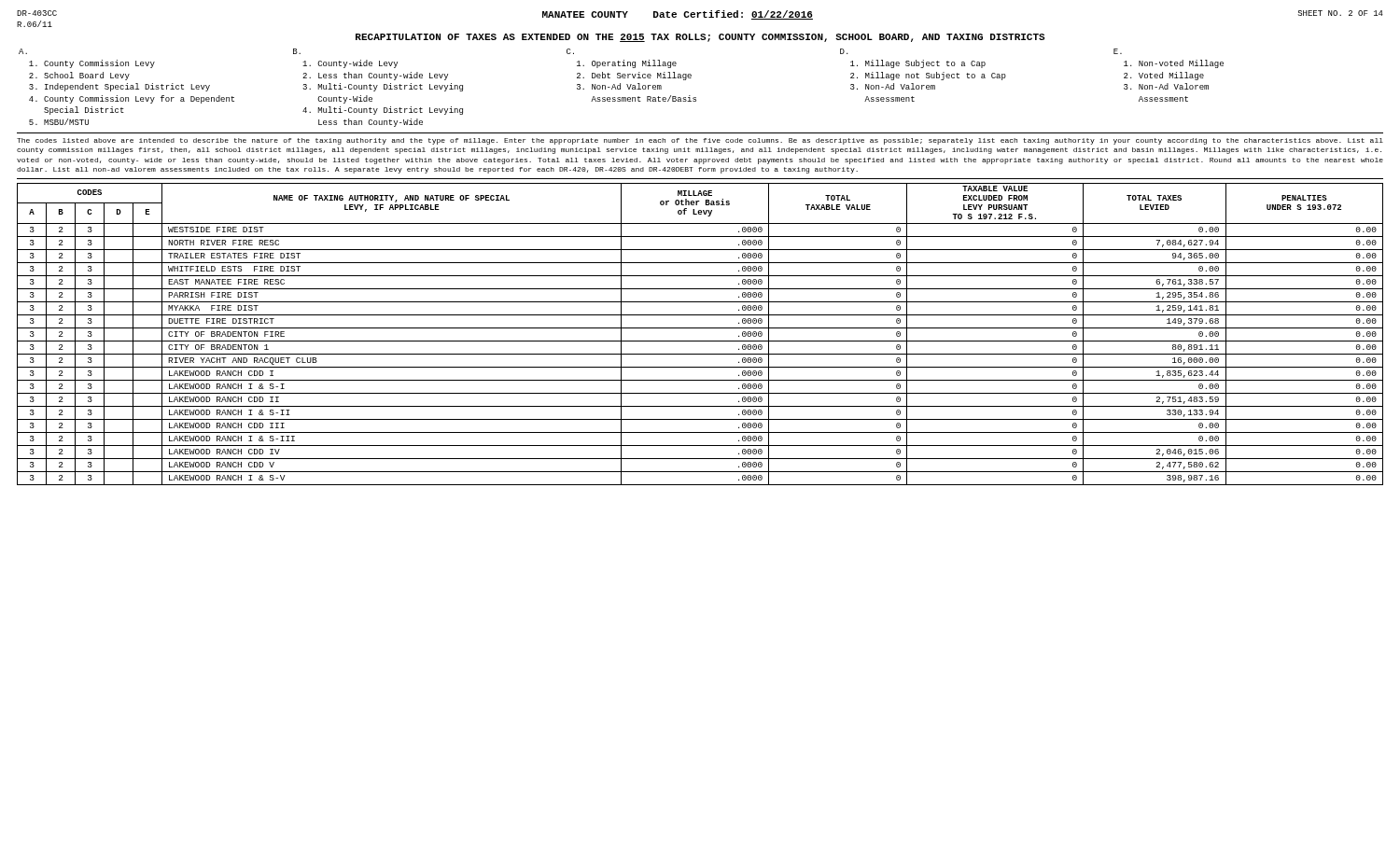Click on the text starting "The codes listed above are"
The height and width of the screenshot is (850, 1400).
click(x=700, y=155)
